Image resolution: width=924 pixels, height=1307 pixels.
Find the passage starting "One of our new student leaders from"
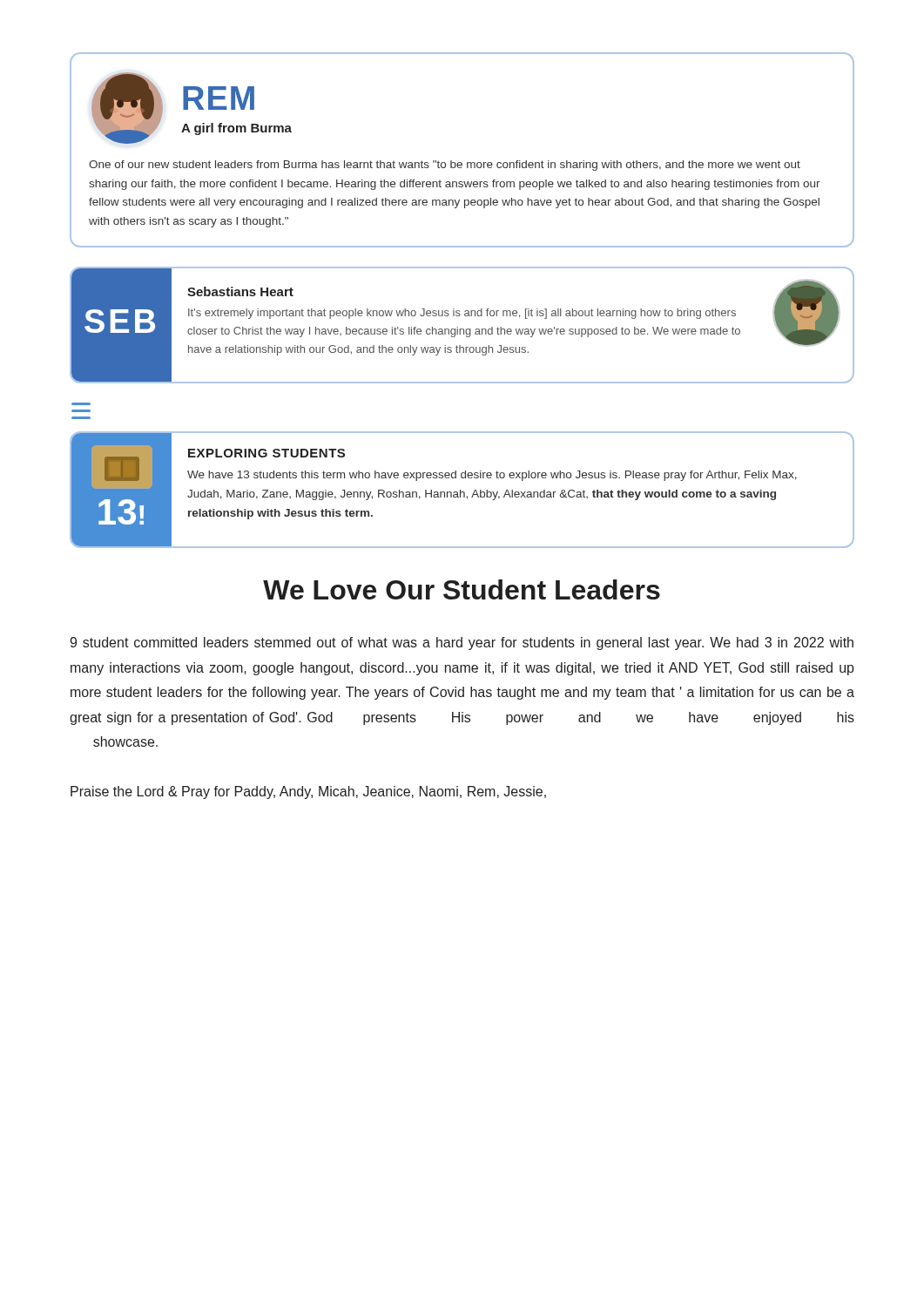tap(454, 193)
